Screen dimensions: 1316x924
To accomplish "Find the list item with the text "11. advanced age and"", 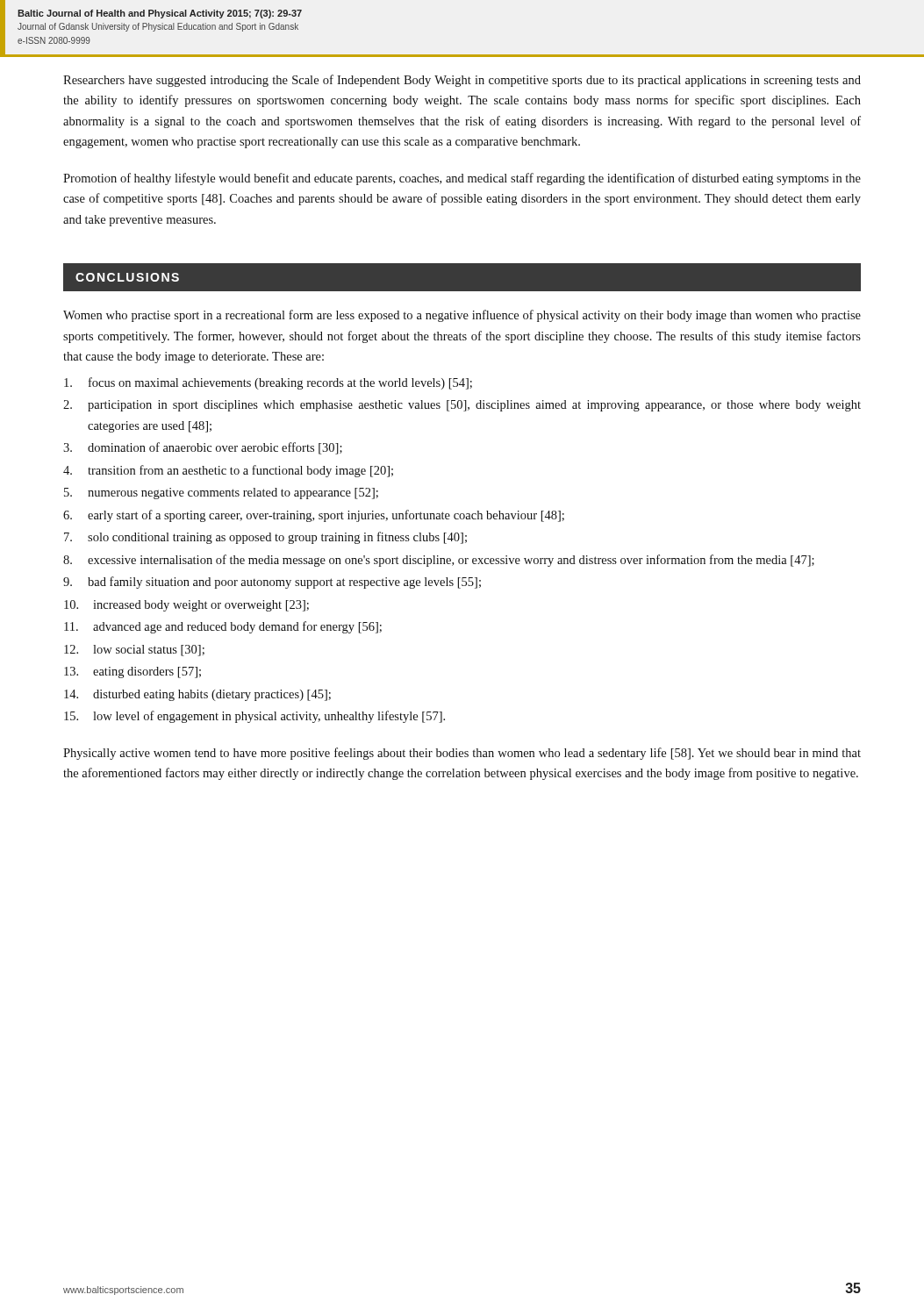I will coord(223,627).
